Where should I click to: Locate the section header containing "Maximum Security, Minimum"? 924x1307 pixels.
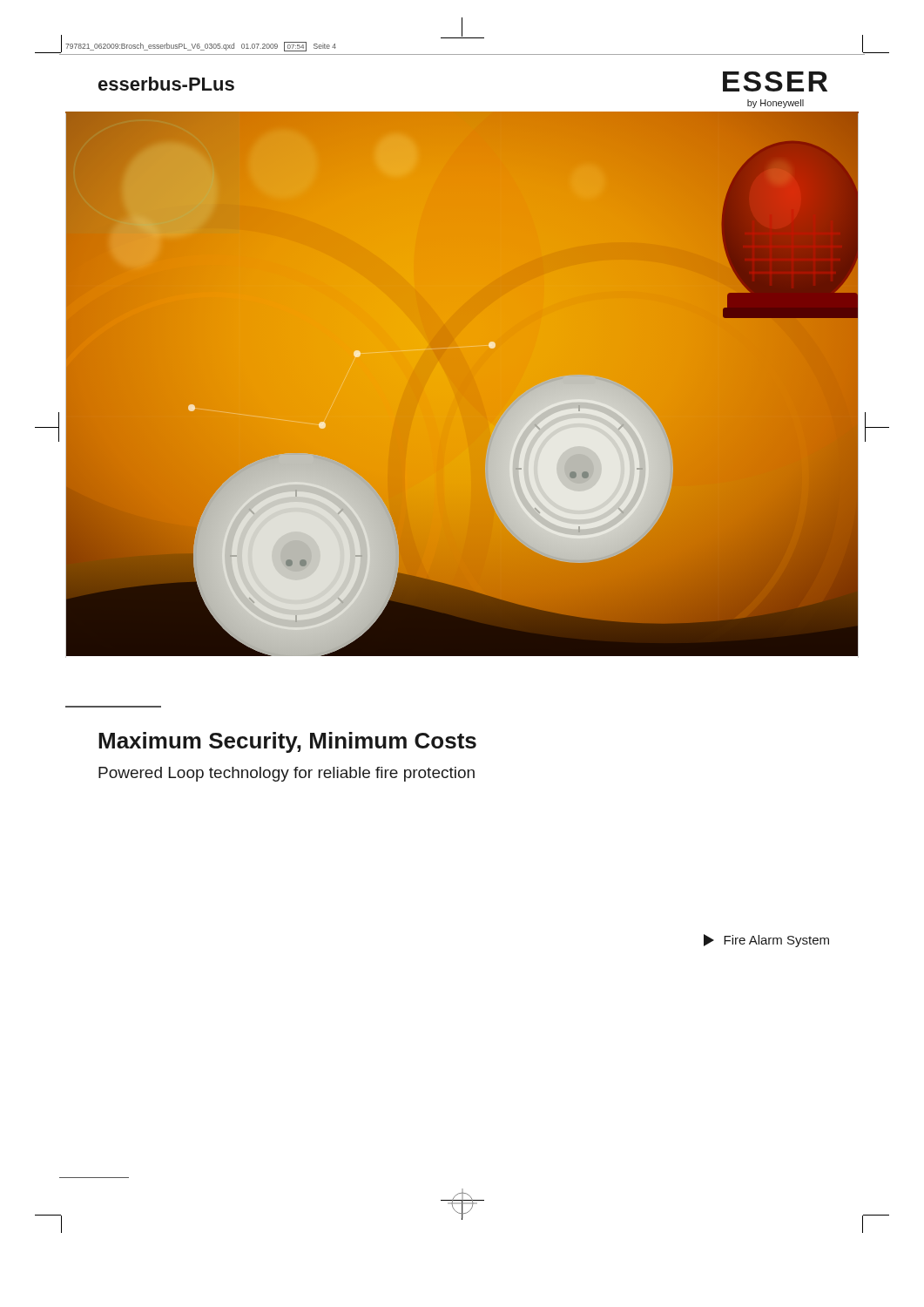pos(287,755)
